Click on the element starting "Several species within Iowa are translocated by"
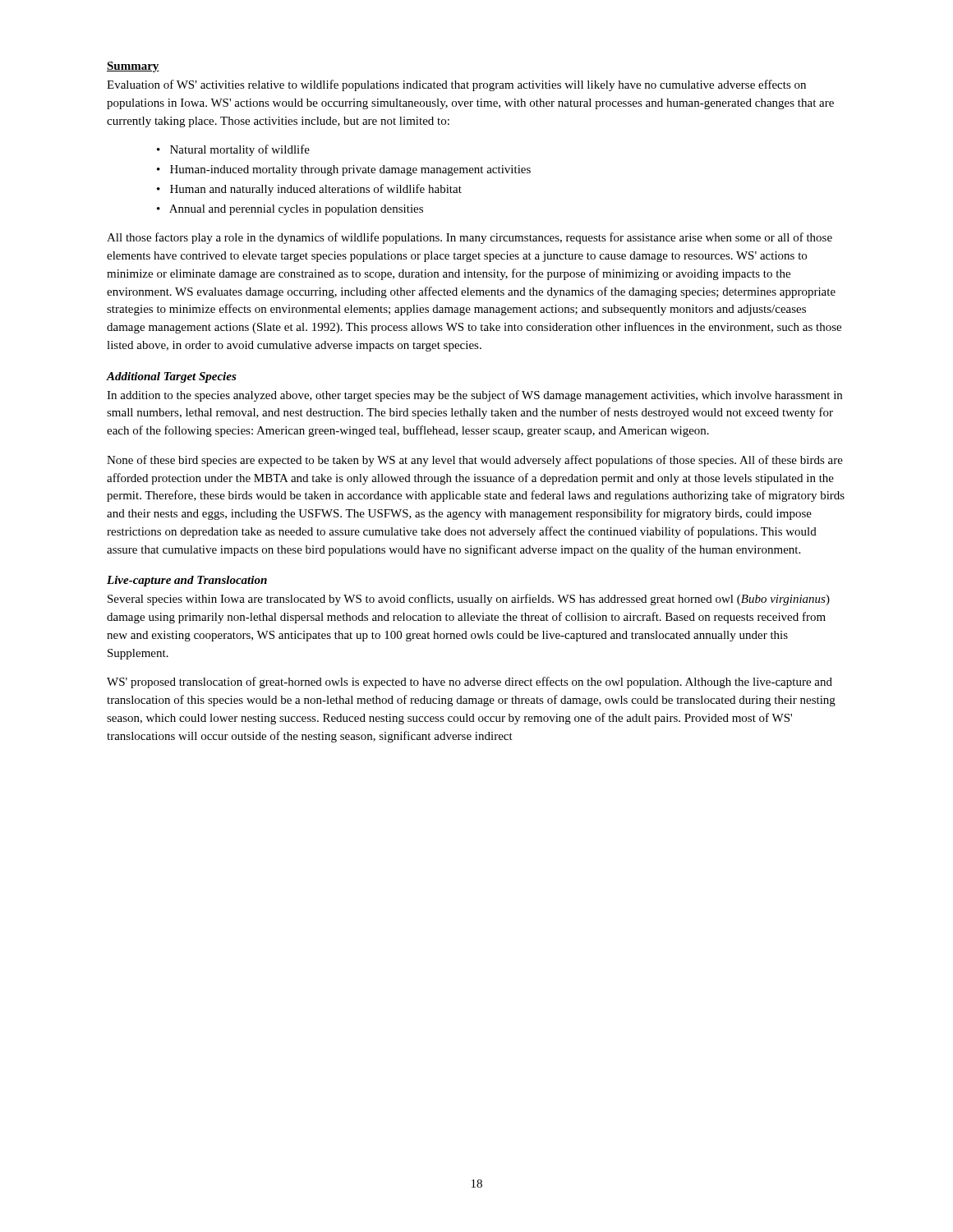The width and height of the screenshot is (953, 1232). (x=476, y=626)
